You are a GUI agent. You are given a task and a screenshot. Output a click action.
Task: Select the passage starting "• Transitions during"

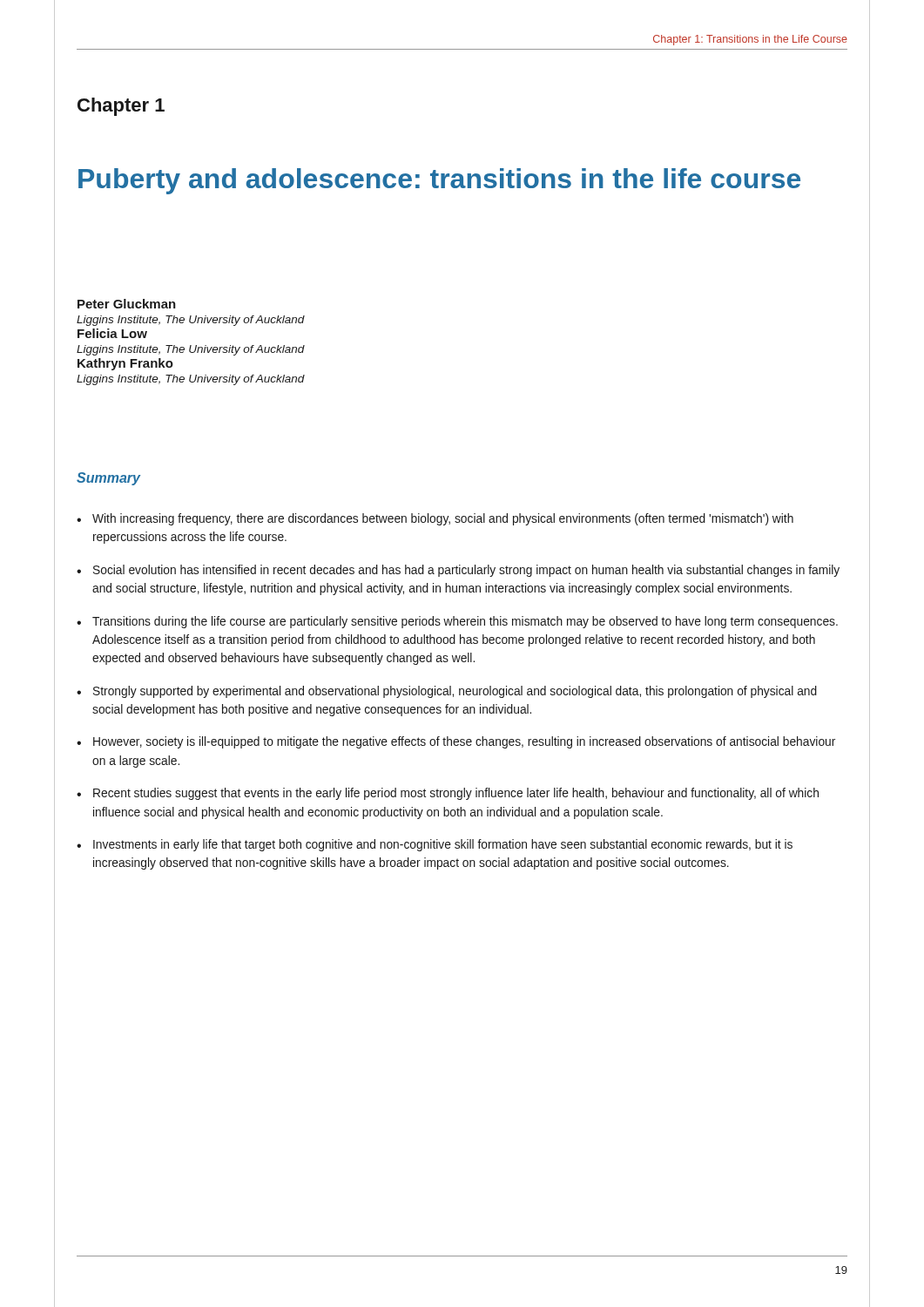pyautogui.click(x=462, y=640)
